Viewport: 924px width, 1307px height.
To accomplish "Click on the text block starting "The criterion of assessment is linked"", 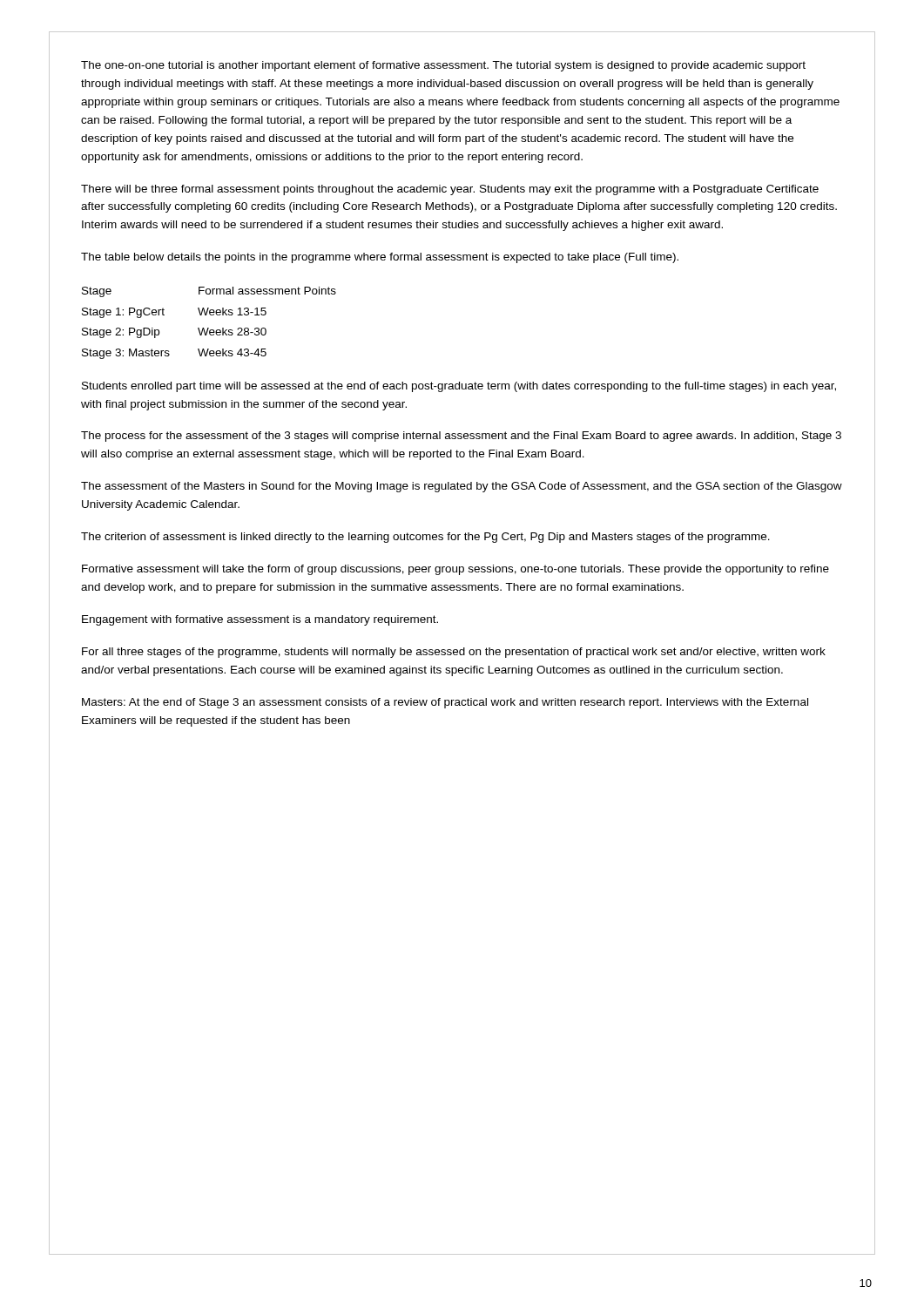I will tap(426, 536).
